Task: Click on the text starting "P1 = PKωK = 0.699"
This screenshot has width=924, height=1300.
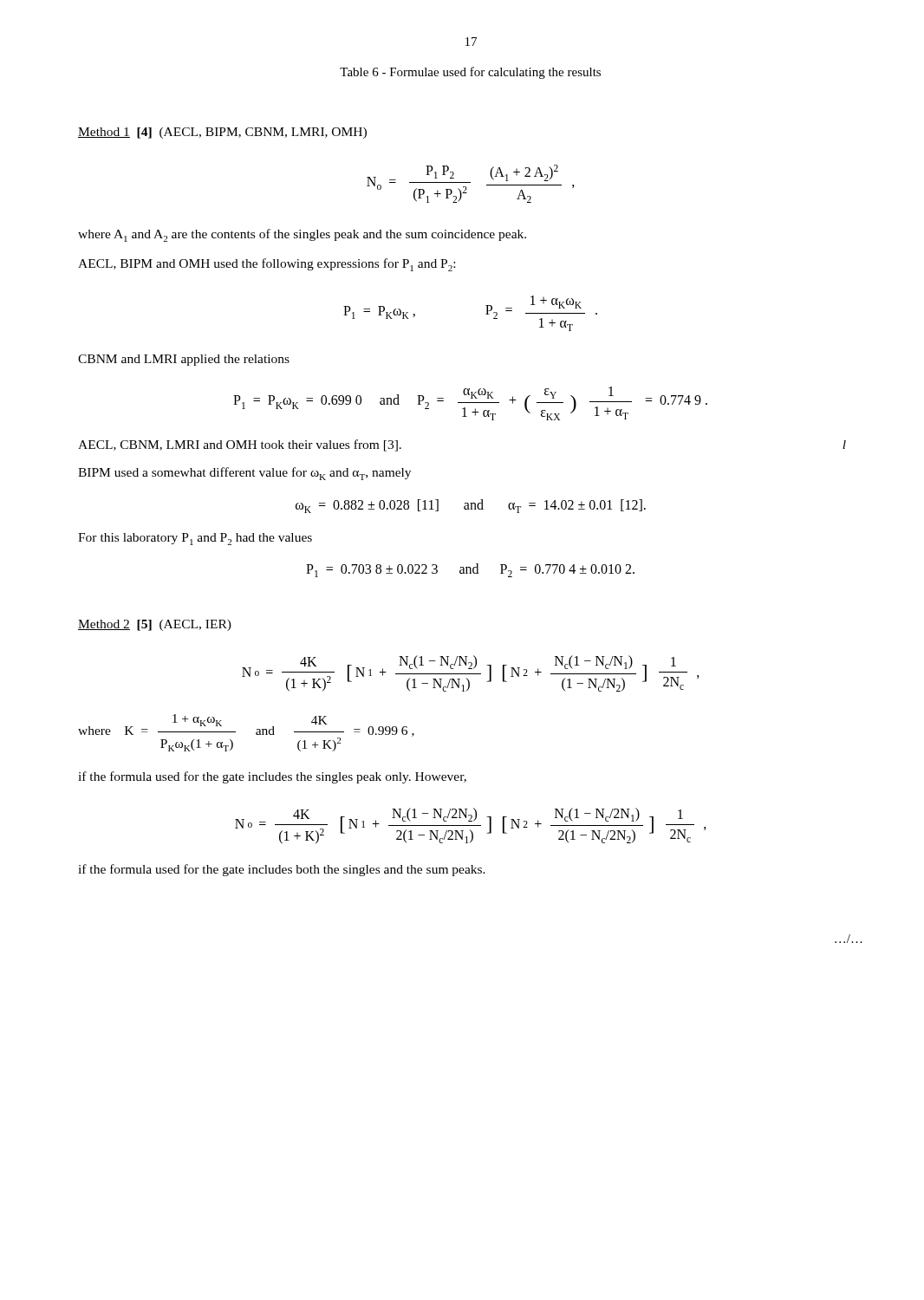Action: point(471,402)
